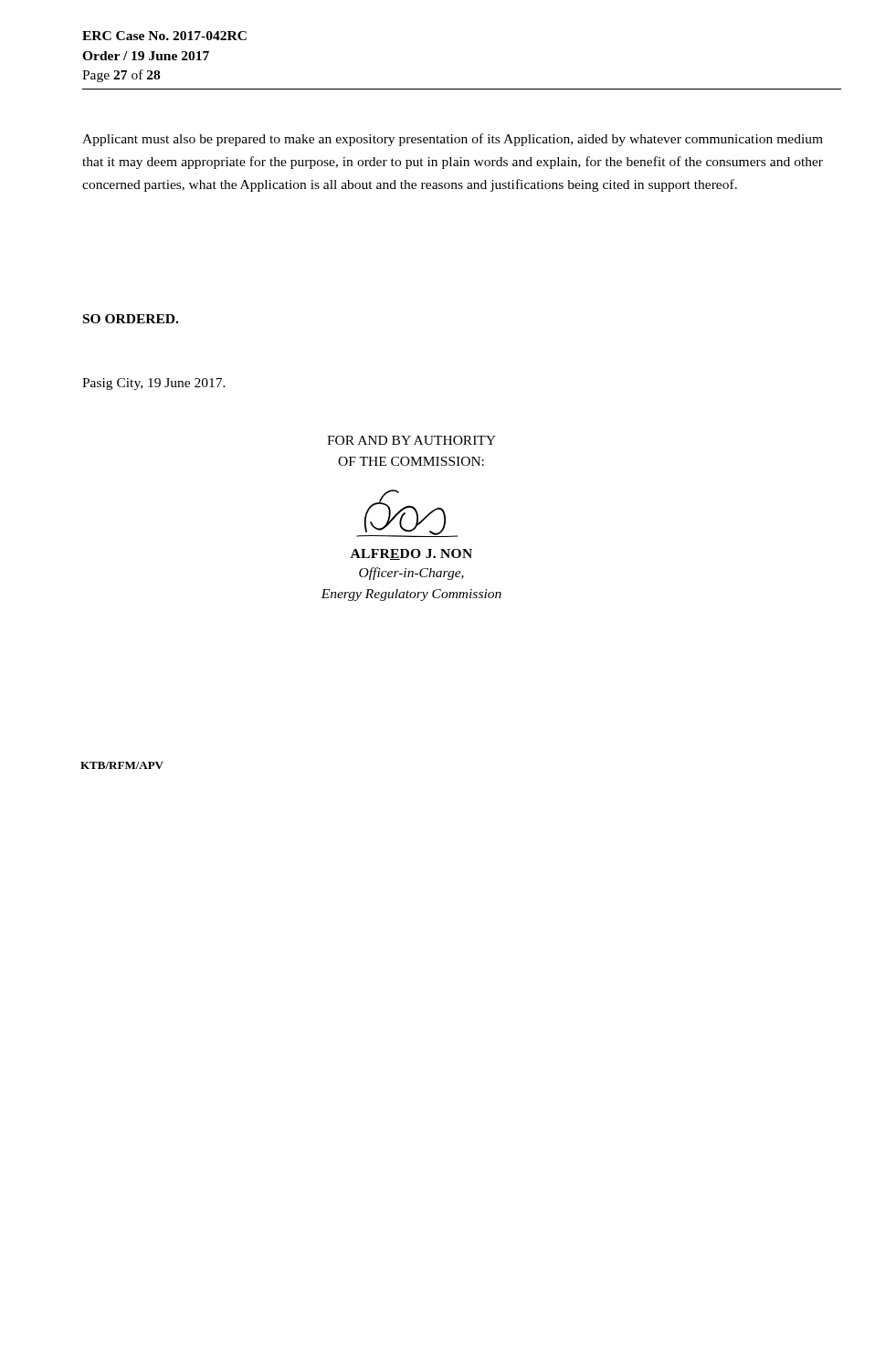This screenshot has height=1370, width=896.
Task: Navigate to the text block starting "Pasig City, 19 June 2017."
Action: (154, 383)
